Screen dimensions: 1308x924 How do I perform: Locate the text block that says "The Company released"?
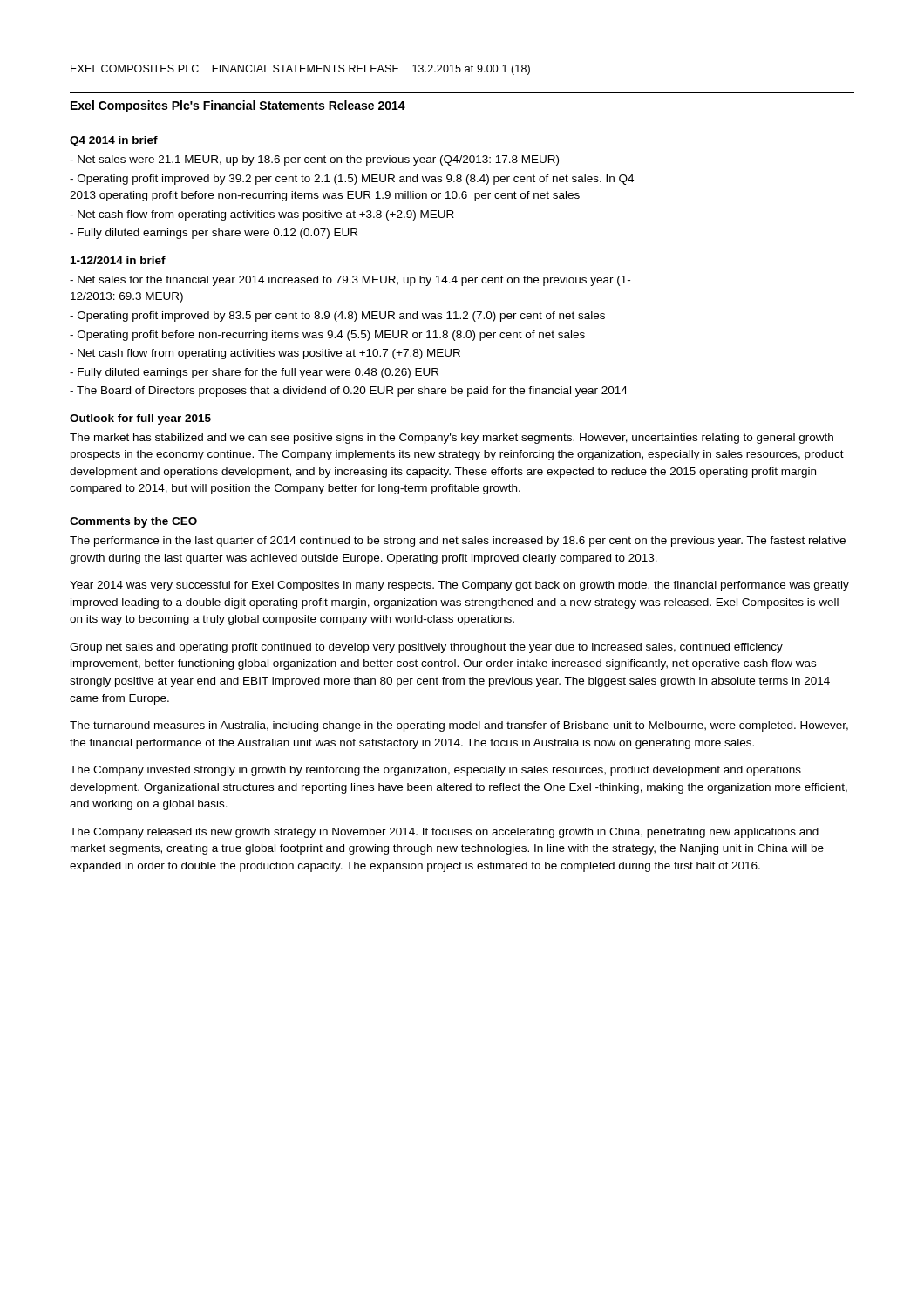tap(462, 849)
